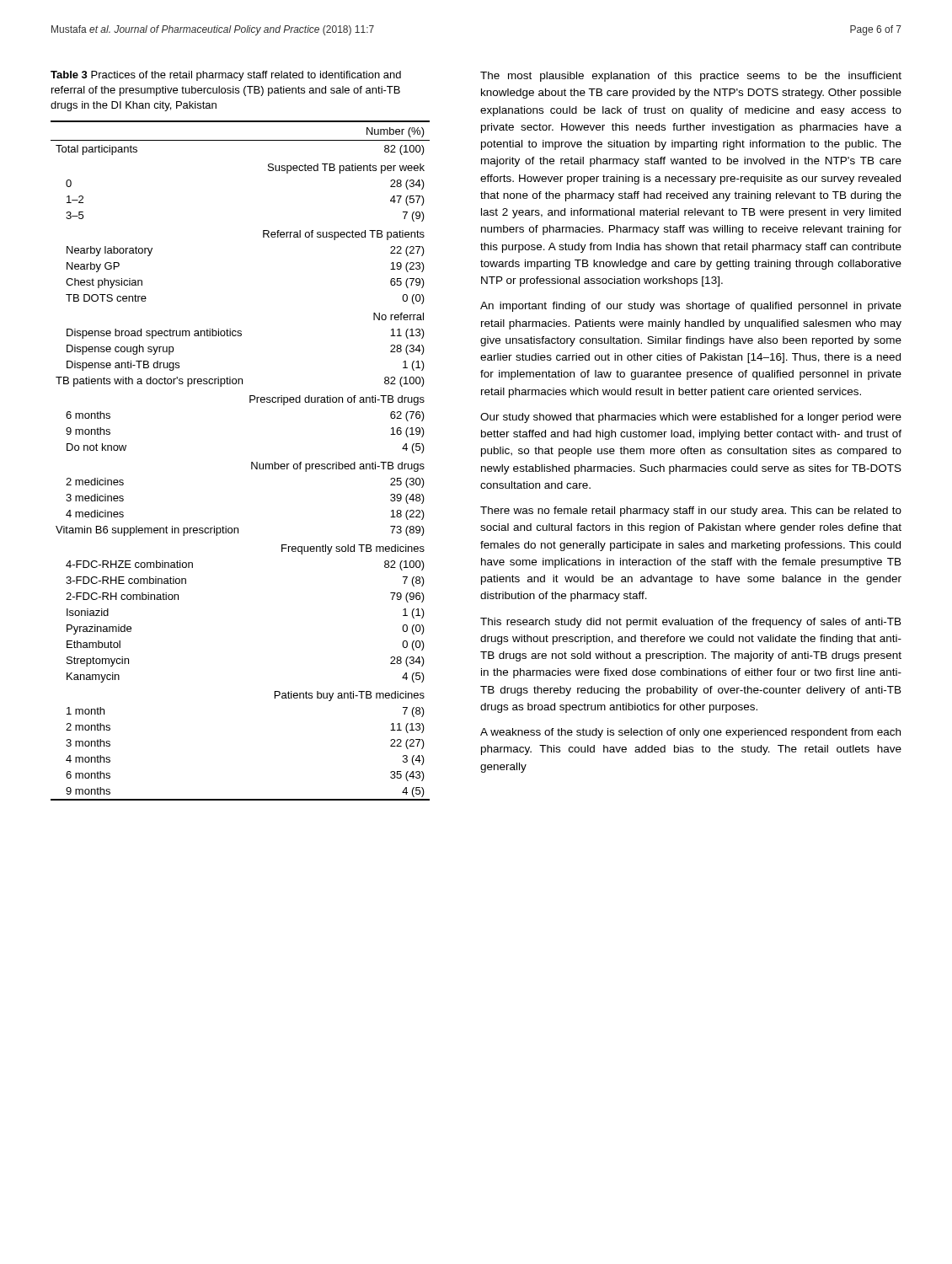
Task: Select the block starting "A weakness of"
Action: (691, 749)
